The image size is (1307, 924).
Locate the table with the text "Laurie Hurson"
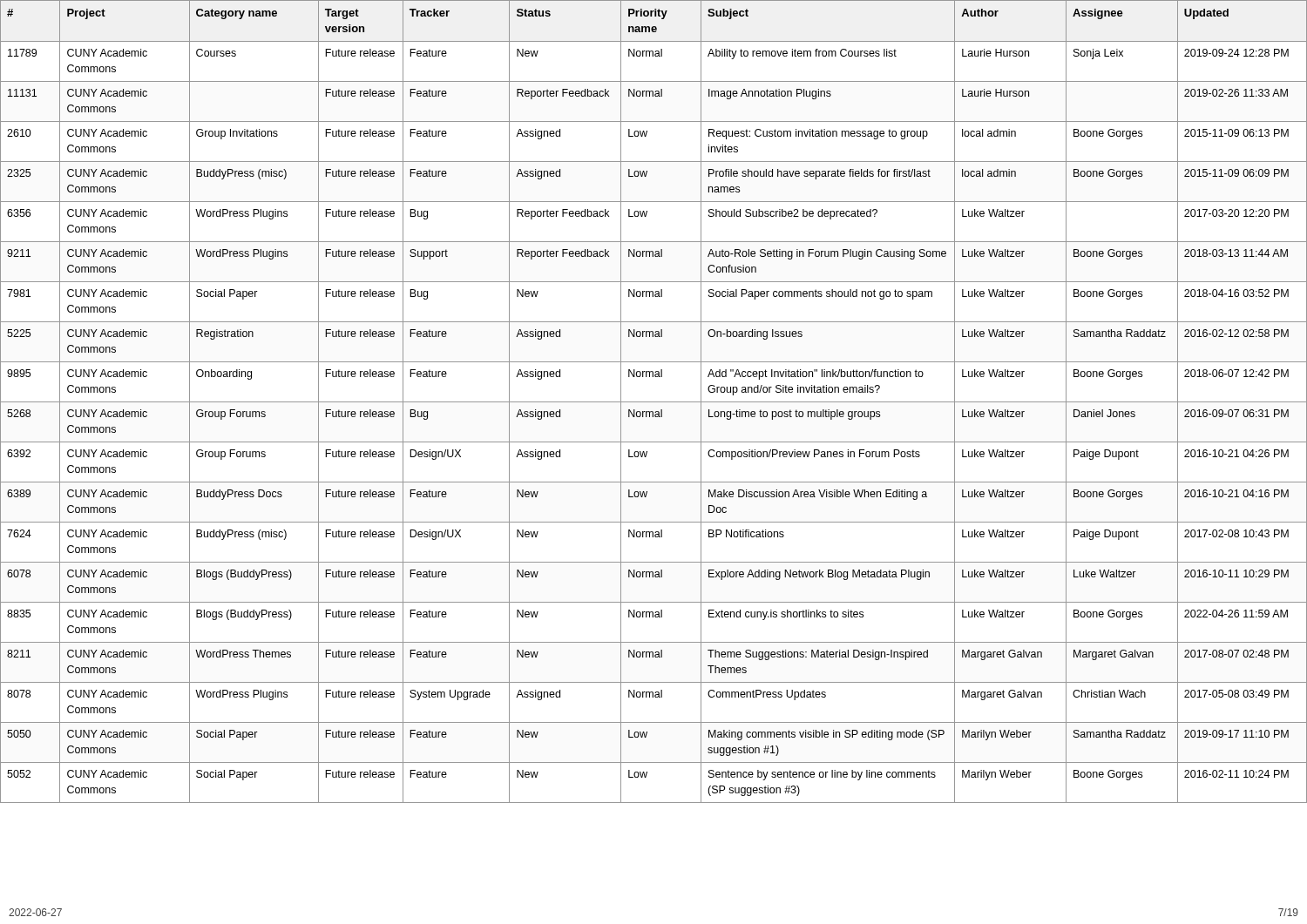pos(654,449)
